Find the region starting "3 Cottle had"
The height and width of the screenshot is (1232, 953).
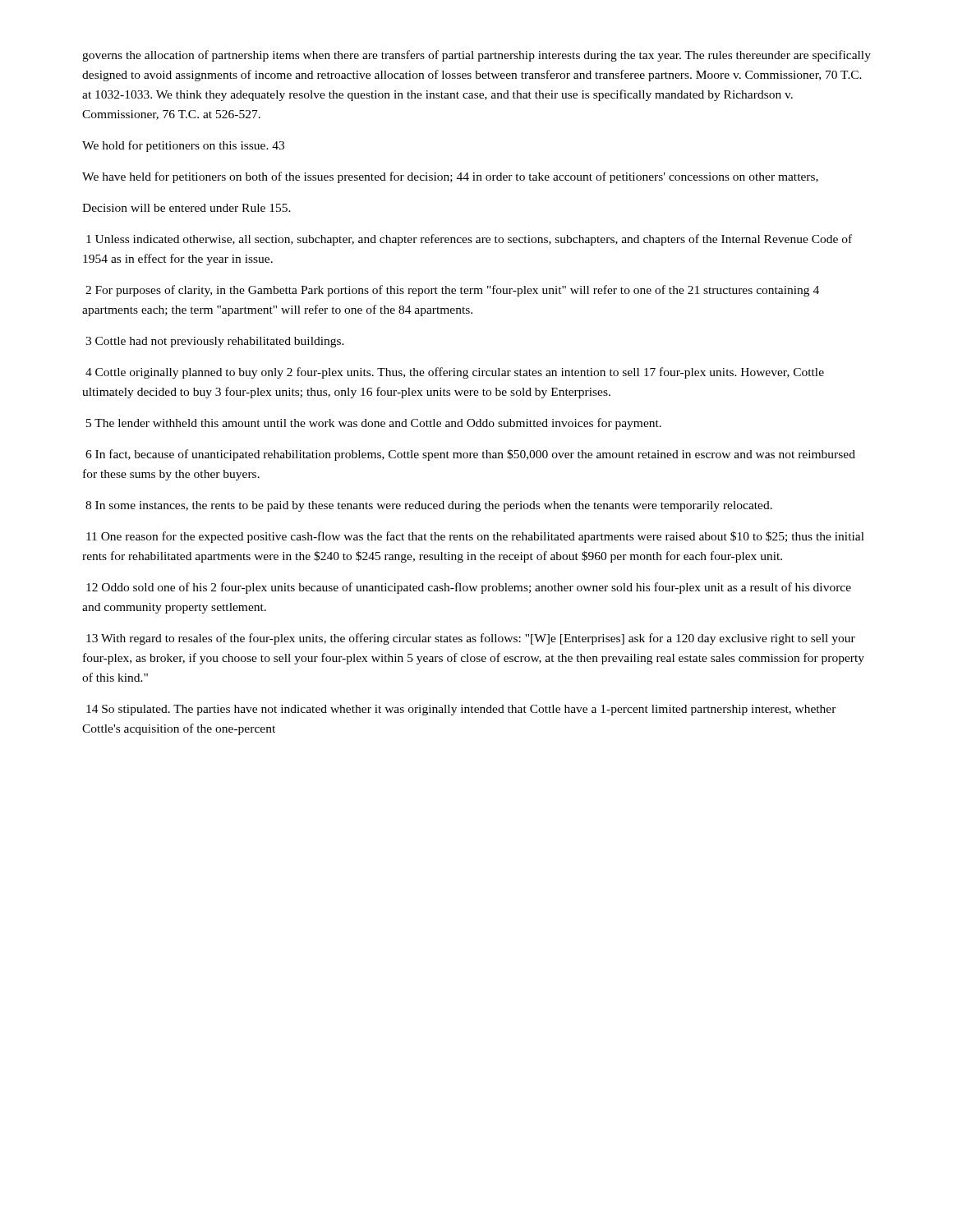pyautogui.click(x=213, y=341)
